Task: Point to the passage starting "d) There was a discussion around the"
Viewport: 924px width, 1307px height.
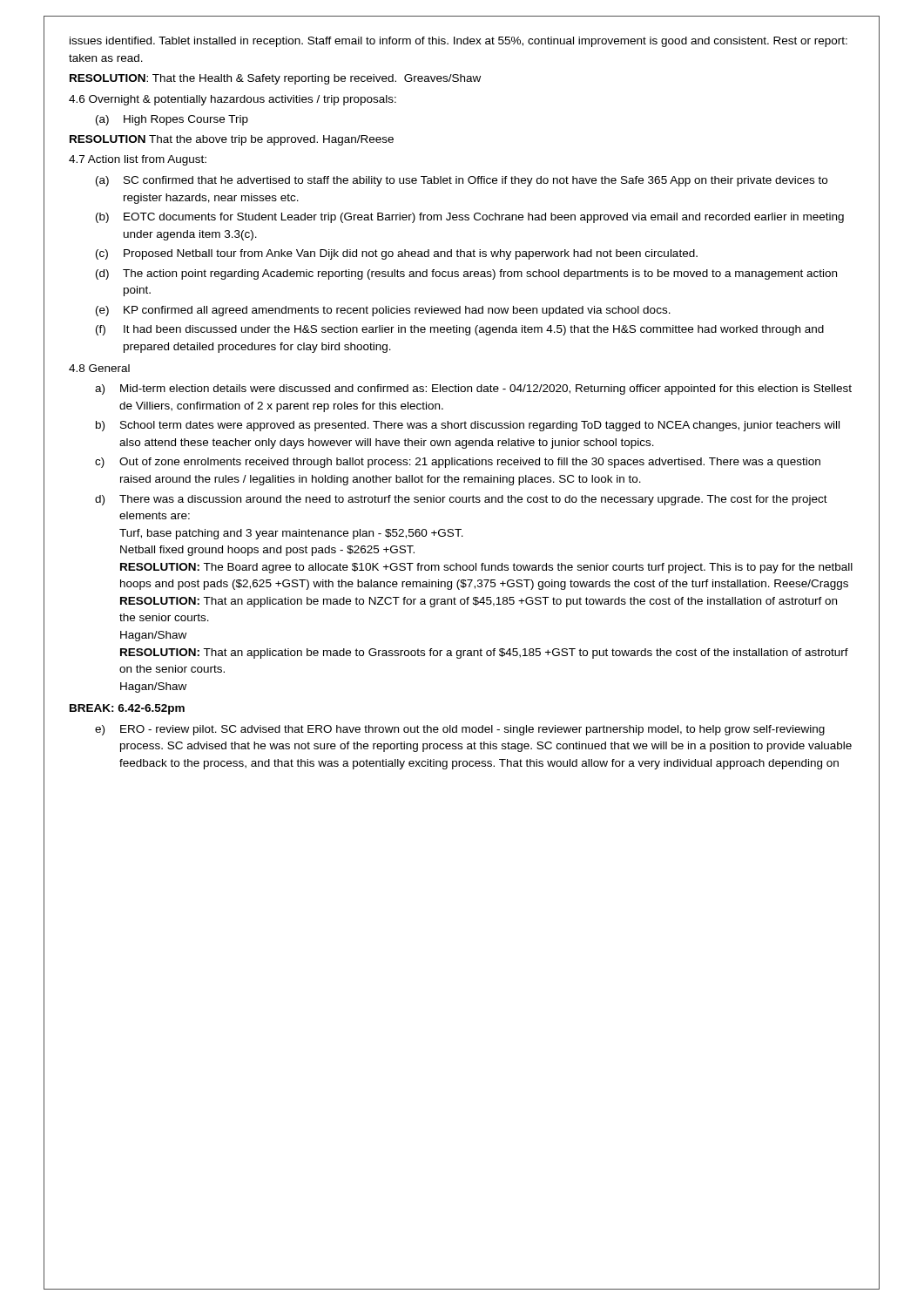Action: pyautogui.click(x=475, y=592)
